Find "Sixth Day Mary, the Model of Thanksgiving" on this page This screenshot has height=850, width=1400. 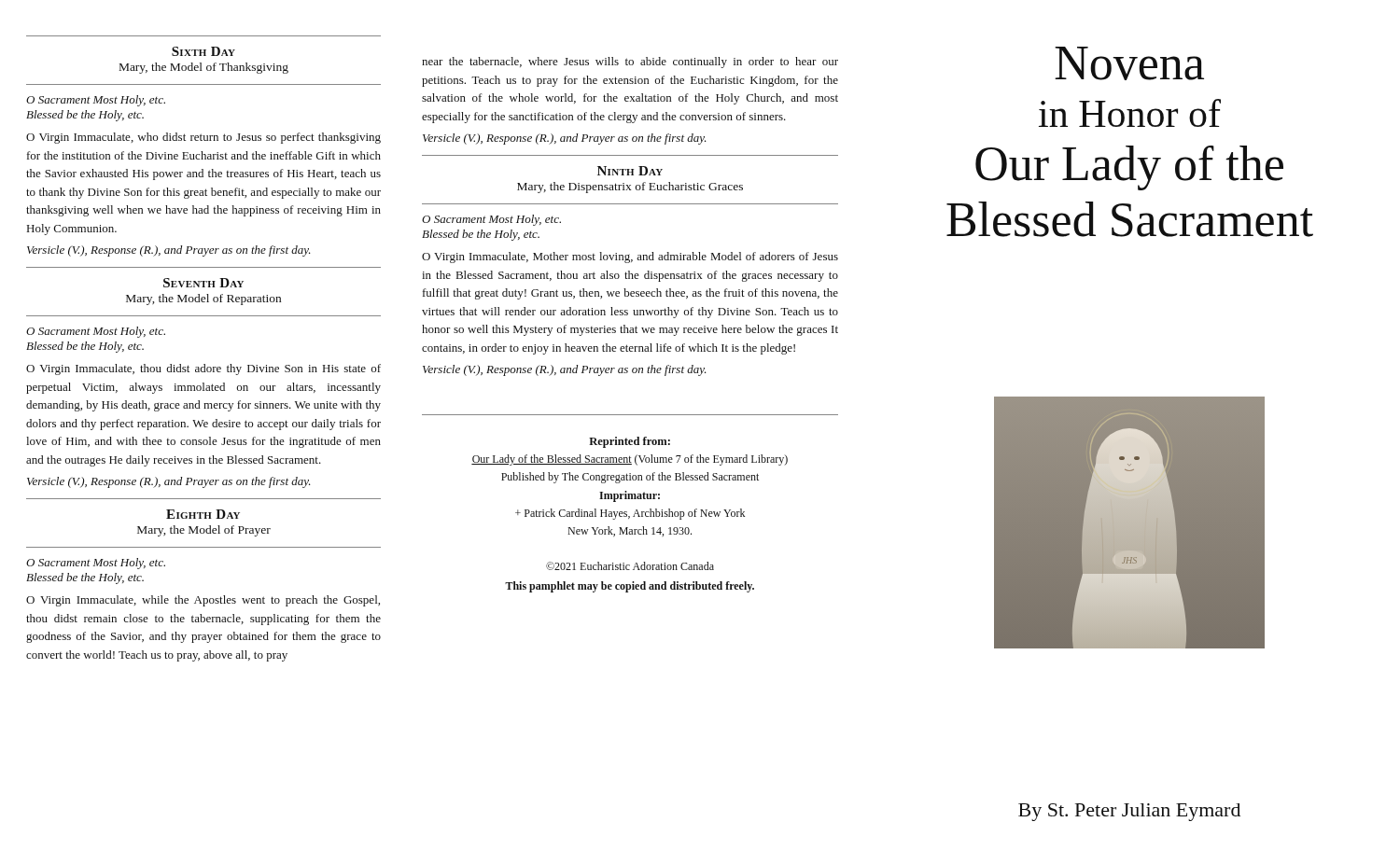pos(203,59)
